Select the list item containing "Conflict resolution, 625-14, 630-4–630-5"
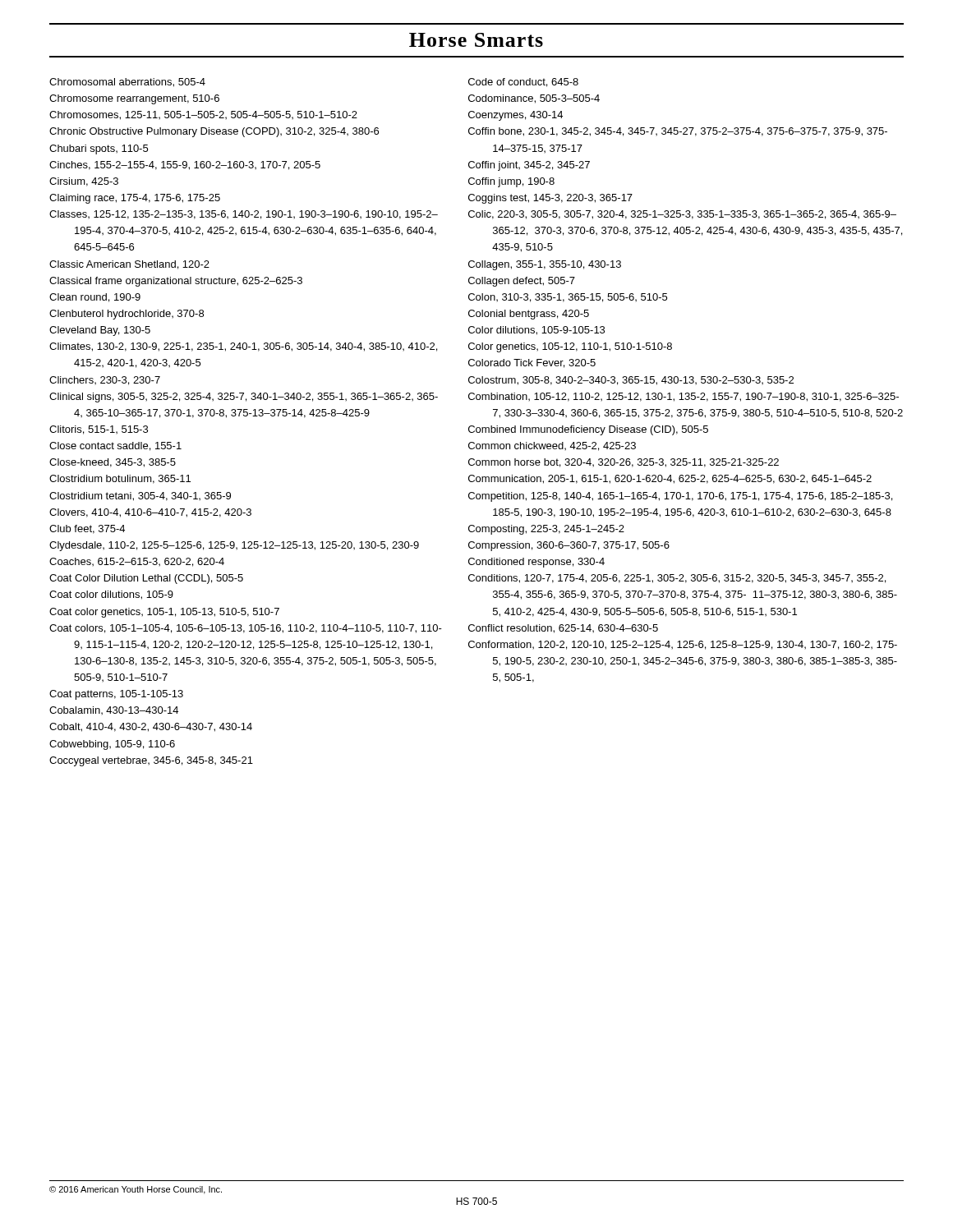 coord(563,628)
